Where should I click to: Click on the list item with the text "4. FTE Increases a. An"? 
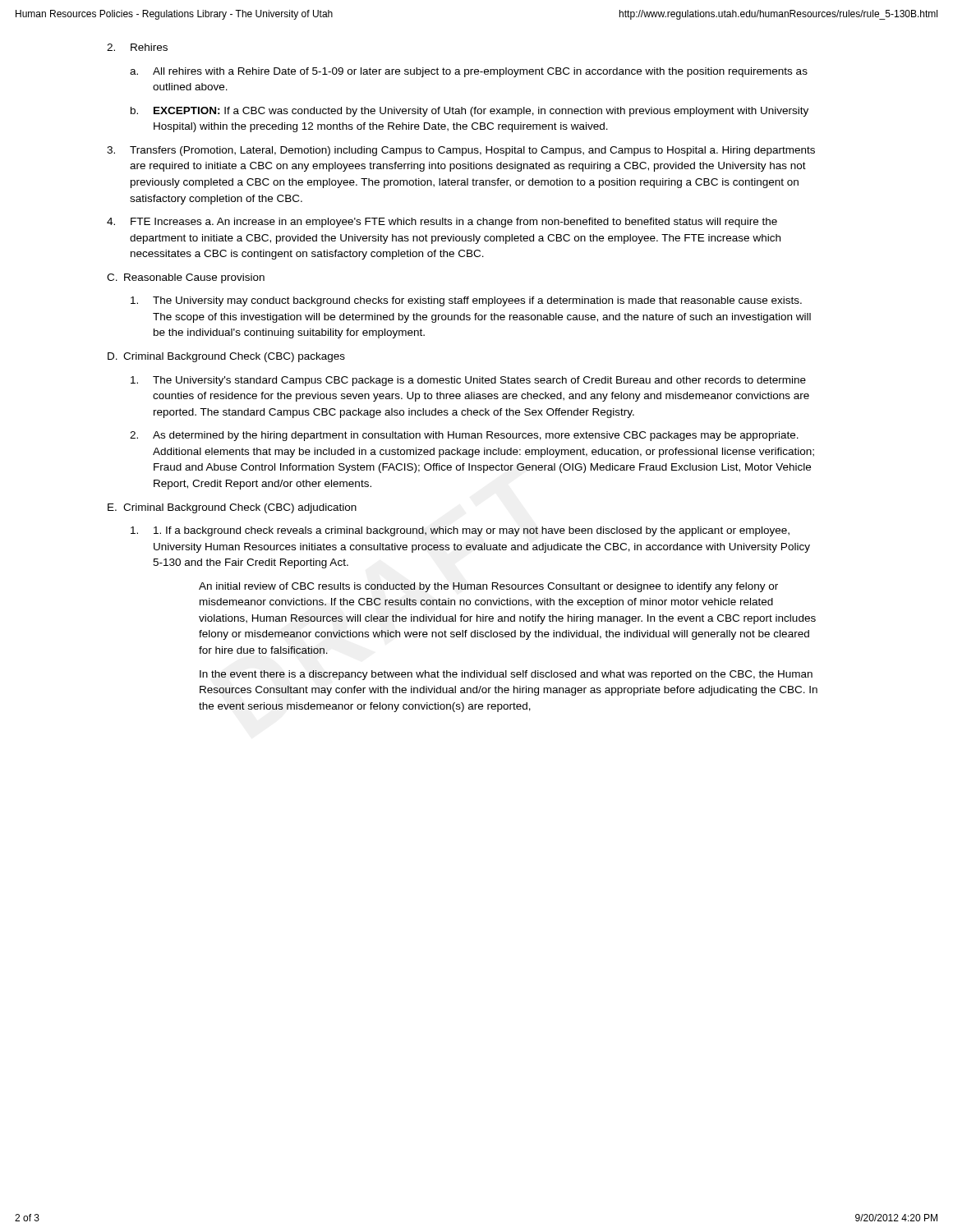[464, 238]
